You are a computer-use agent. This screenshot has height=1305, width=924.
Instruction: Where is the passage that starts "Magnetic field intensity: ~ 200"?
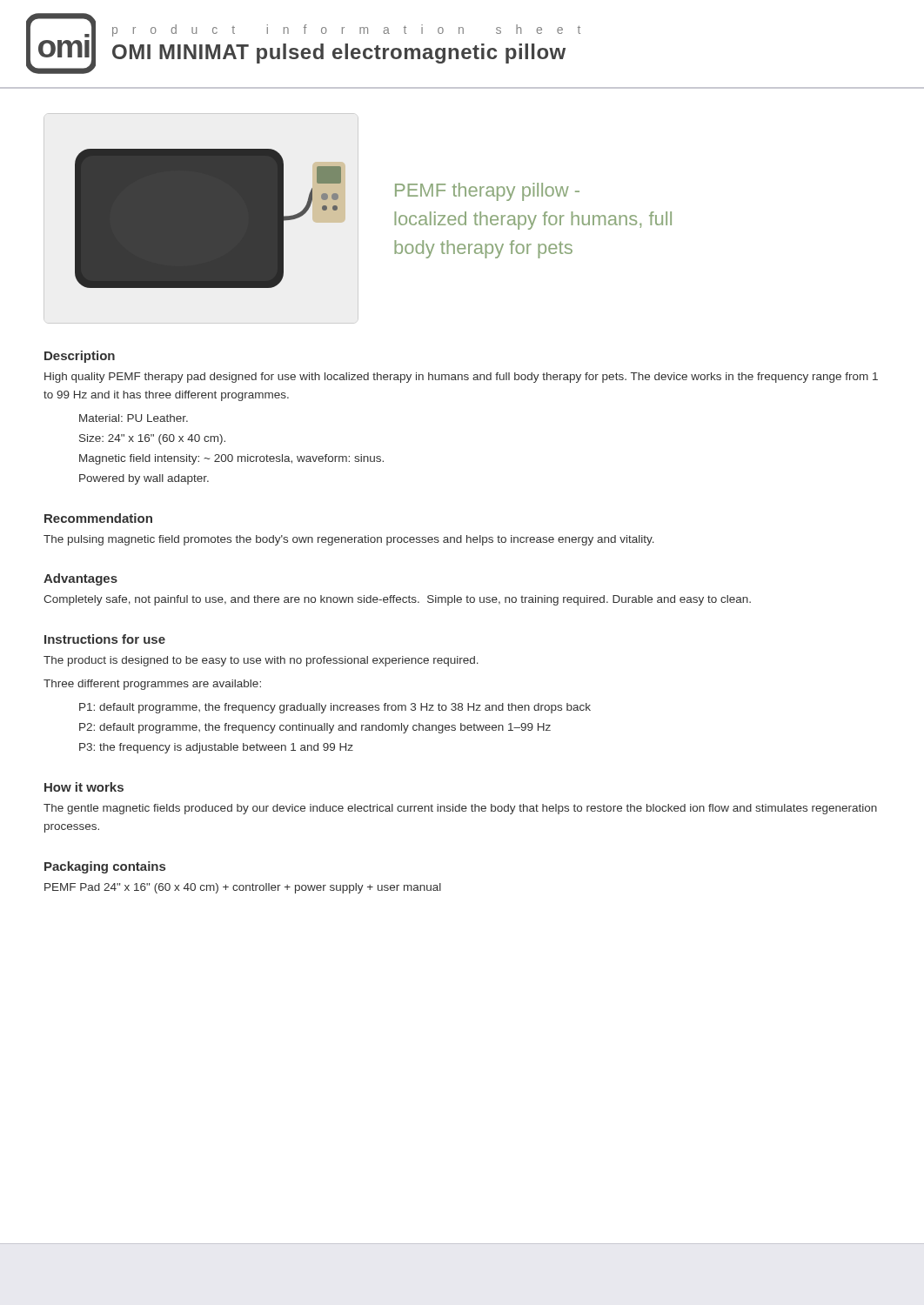coord(232,458)
